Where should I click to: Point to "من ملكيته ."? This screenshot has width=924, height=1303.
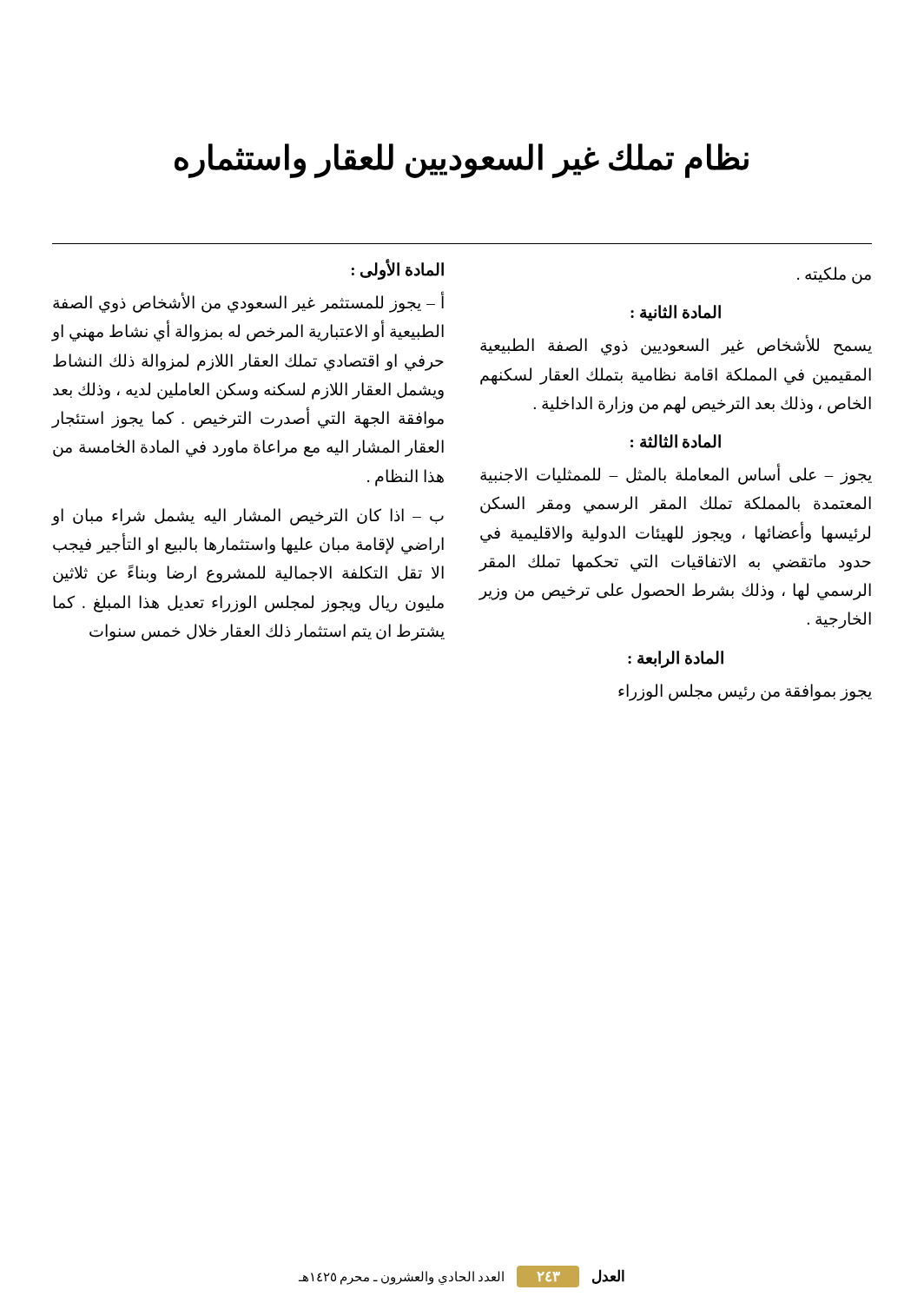[x=834, y=275]
